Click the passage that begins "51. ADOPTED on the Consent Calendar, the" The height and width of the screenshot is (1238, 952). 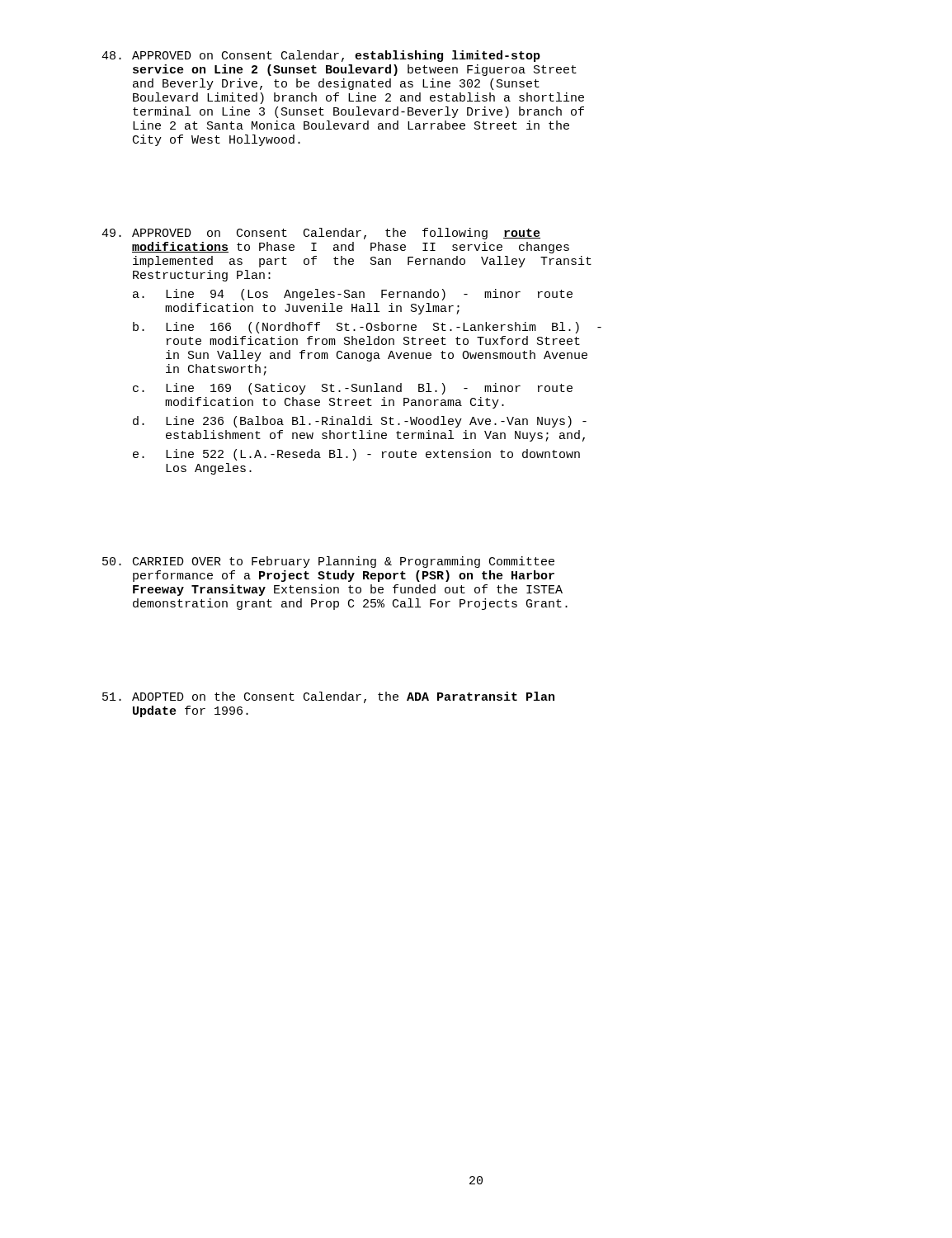(x=480, y=705)
